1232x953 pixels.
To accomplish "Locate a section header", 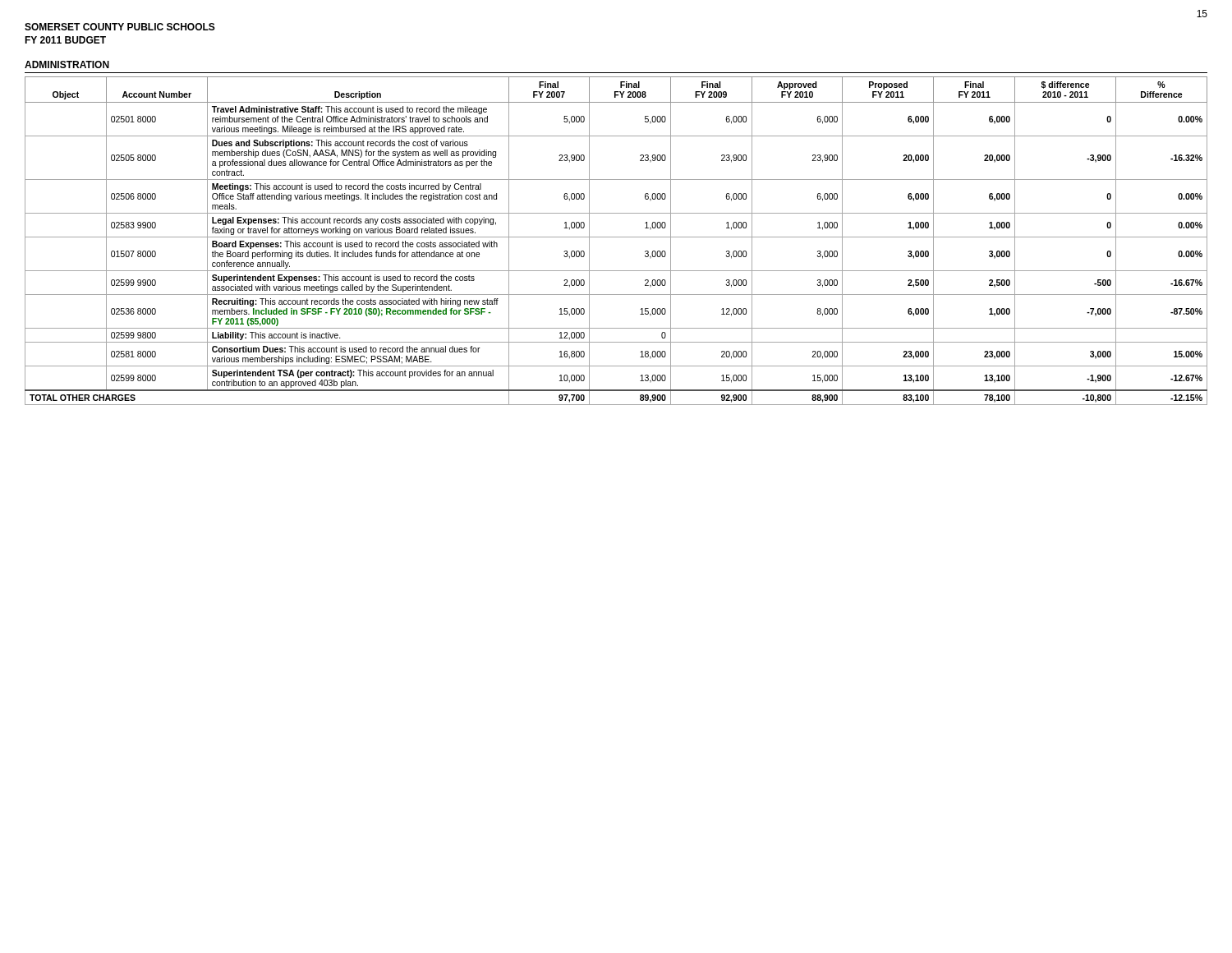I will pos(67,65).
